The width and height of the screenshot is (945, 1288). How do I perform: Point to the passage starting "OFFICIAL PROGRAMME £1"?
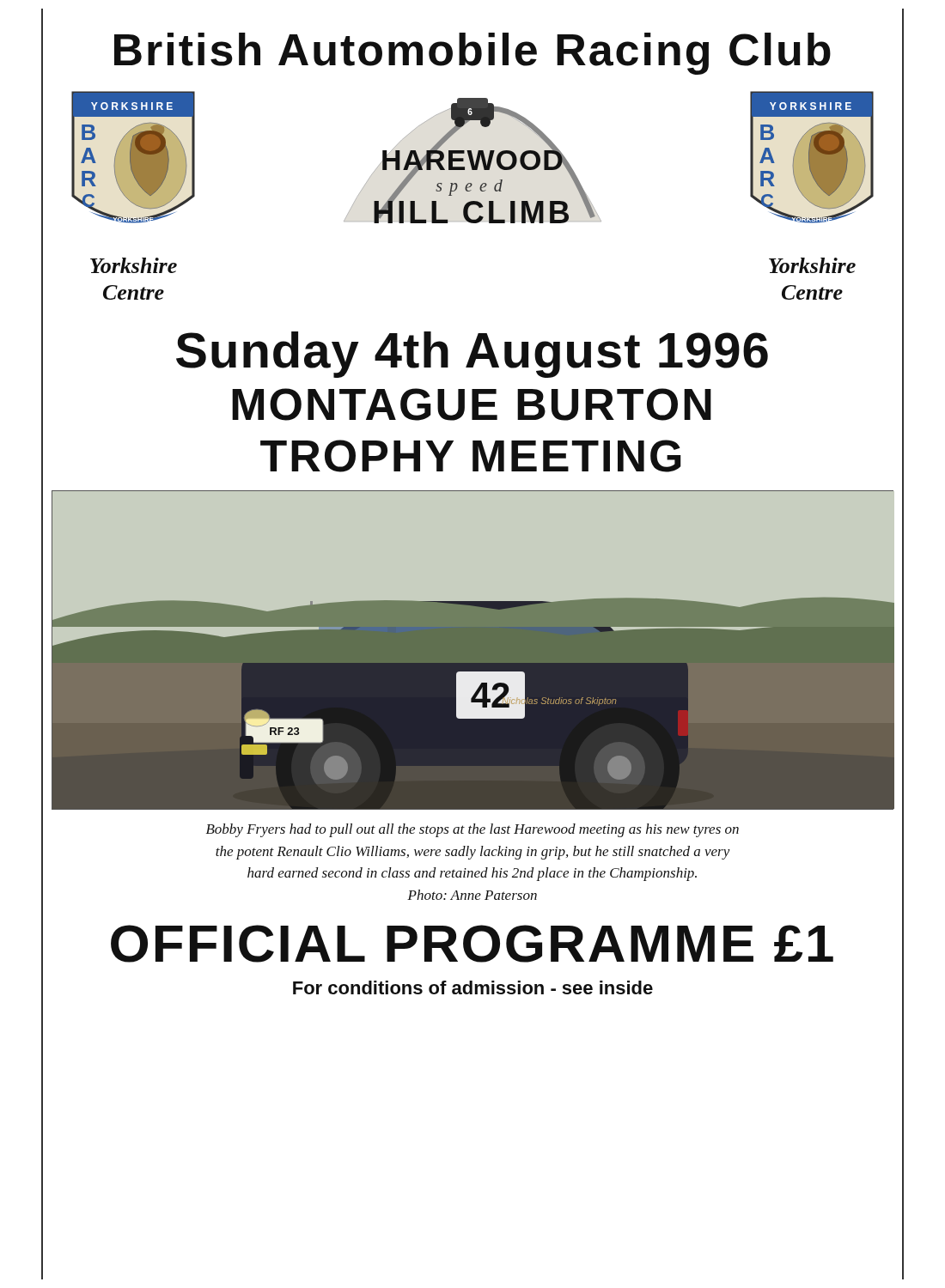[x=472, y=944]
